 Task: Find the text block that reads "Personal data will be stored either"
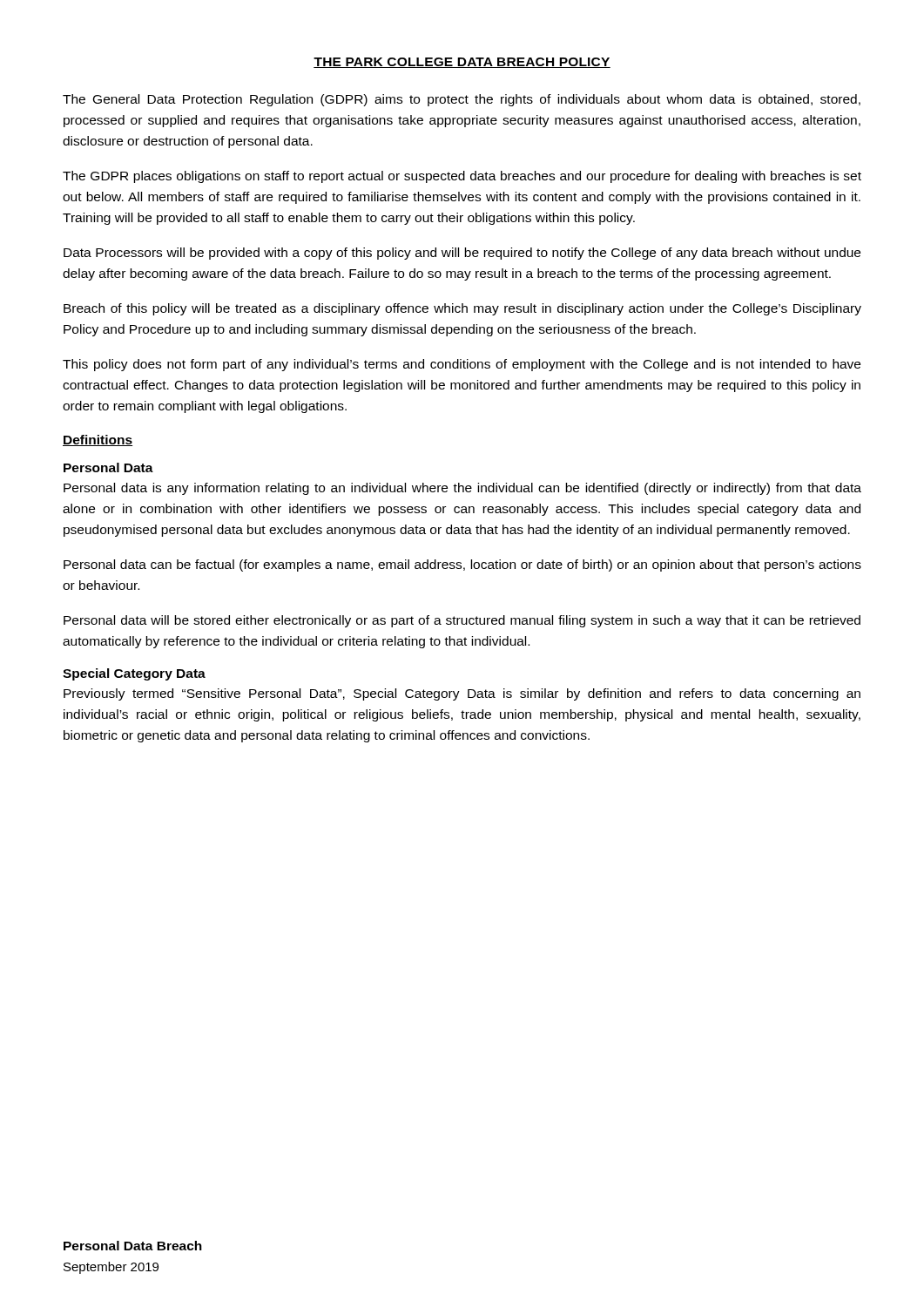(462, 631)
